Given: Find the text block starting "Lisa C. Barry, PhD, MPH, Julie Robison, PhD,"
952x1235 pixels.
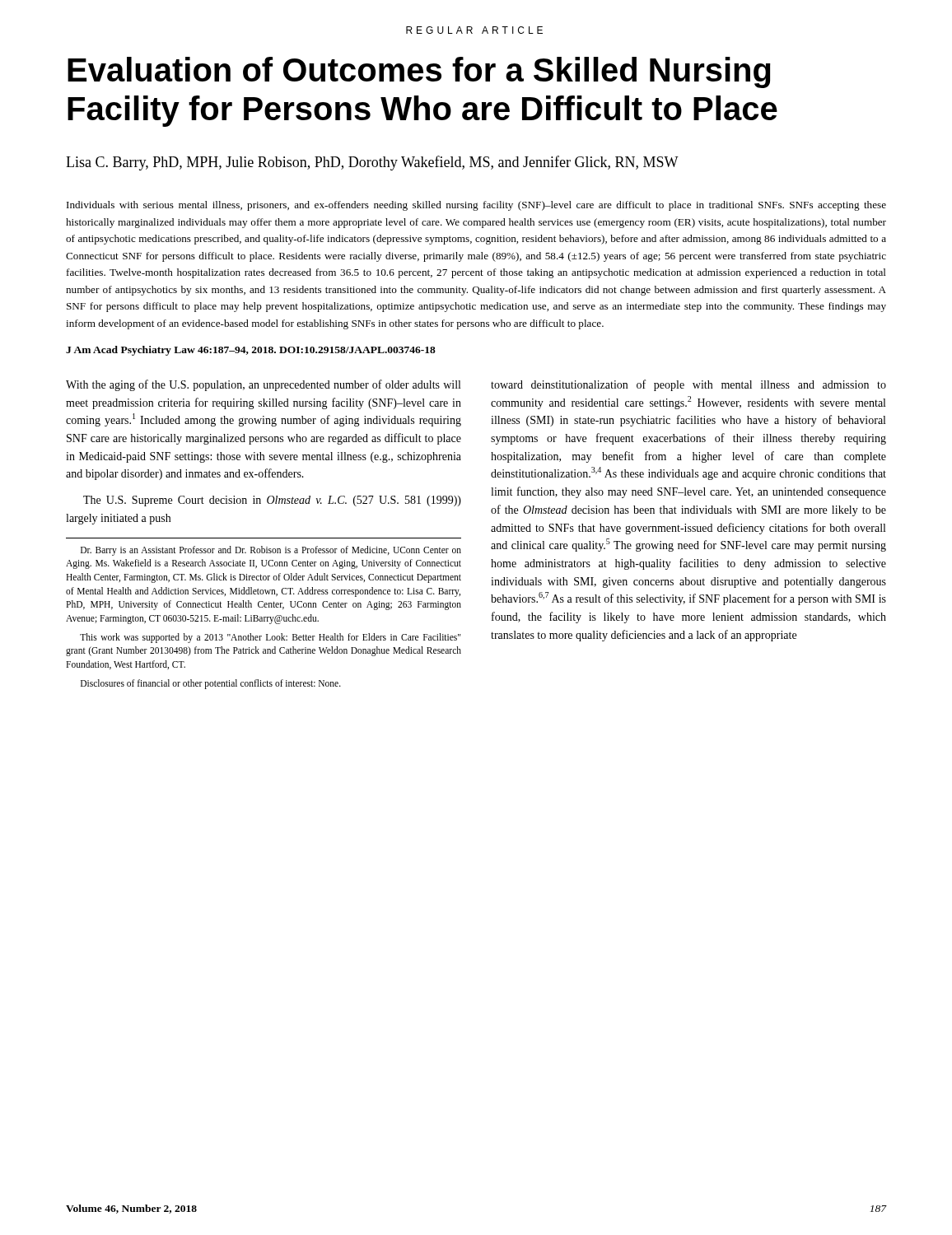Looking at the screenshot, I should pos(372,162).
